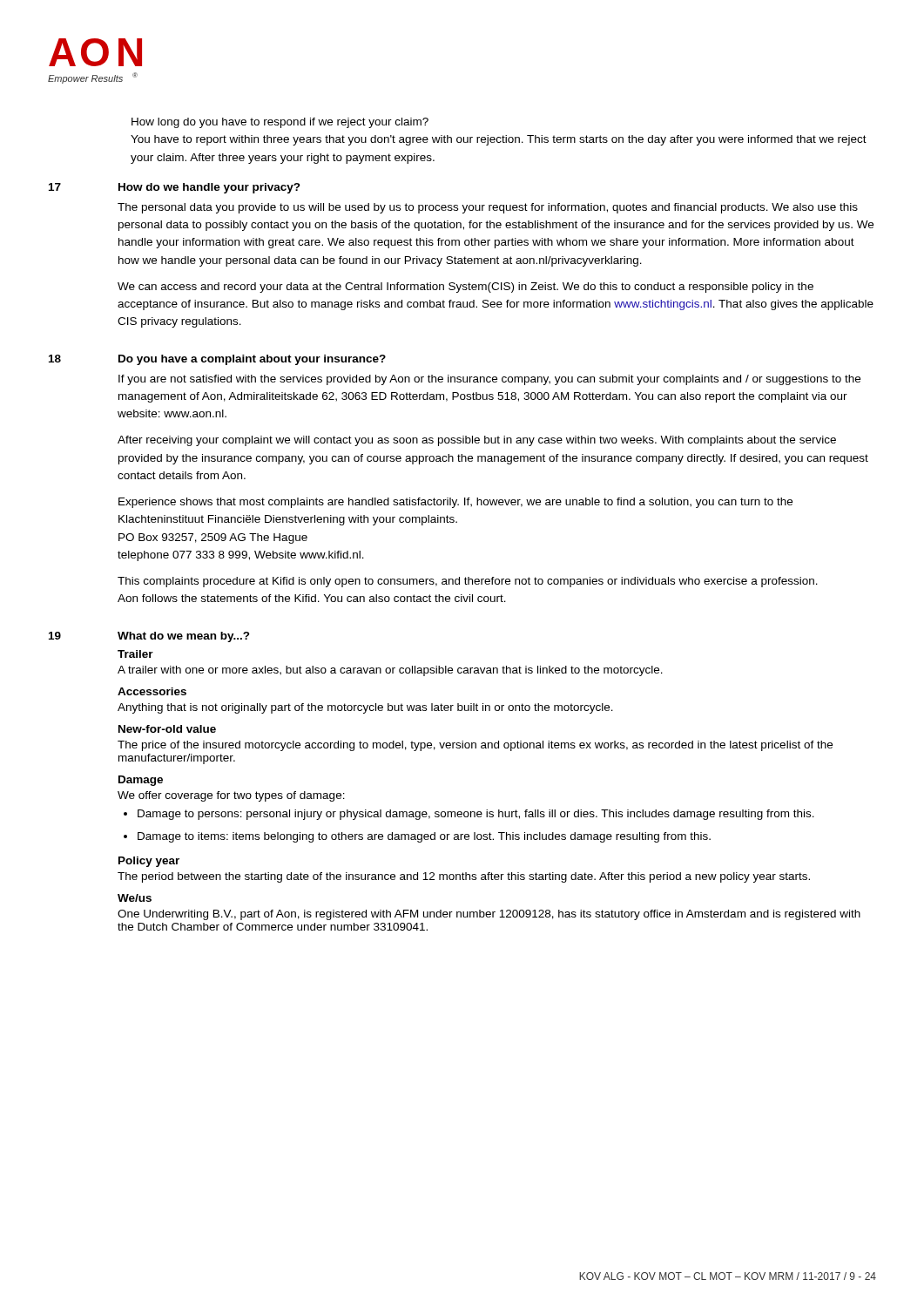
Task: Find the section header that says "How do we handle your privacy?"
Action: pyautogui.click(x=209, y=187)
